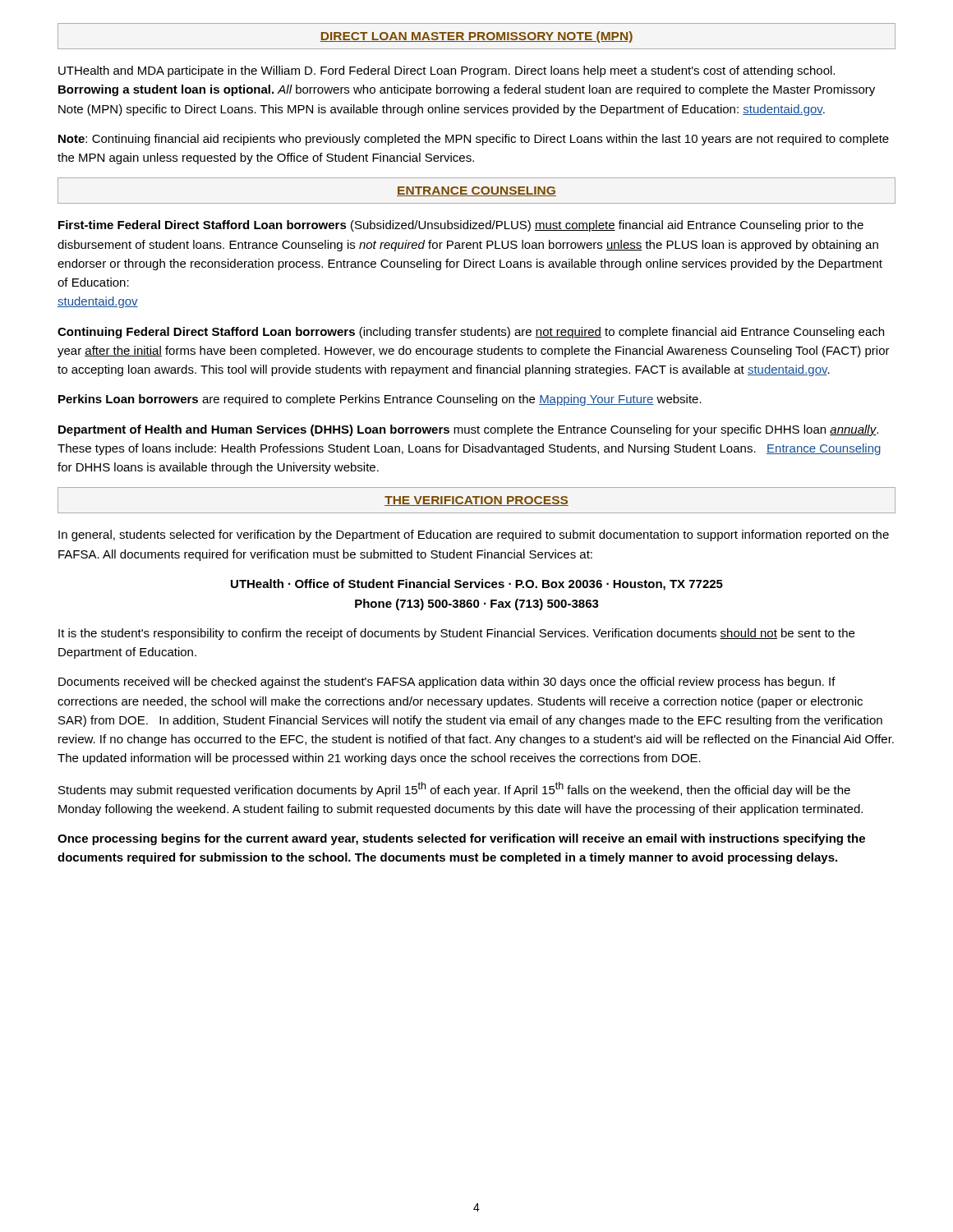Find the element starting "Once processing begins for the"

pos(462,848)
